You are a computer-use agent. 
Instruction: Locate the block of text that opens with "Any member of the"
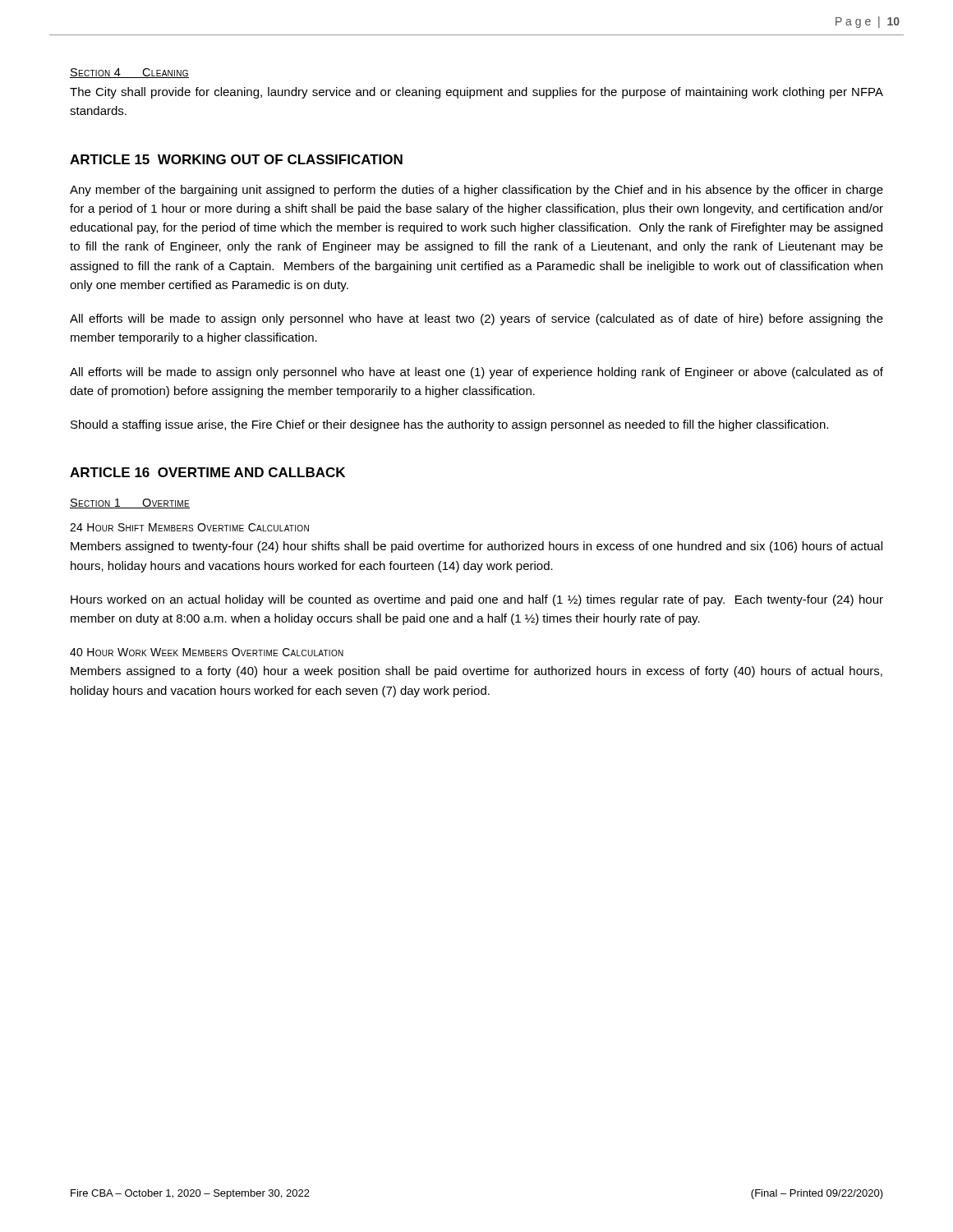coord(476,237)
